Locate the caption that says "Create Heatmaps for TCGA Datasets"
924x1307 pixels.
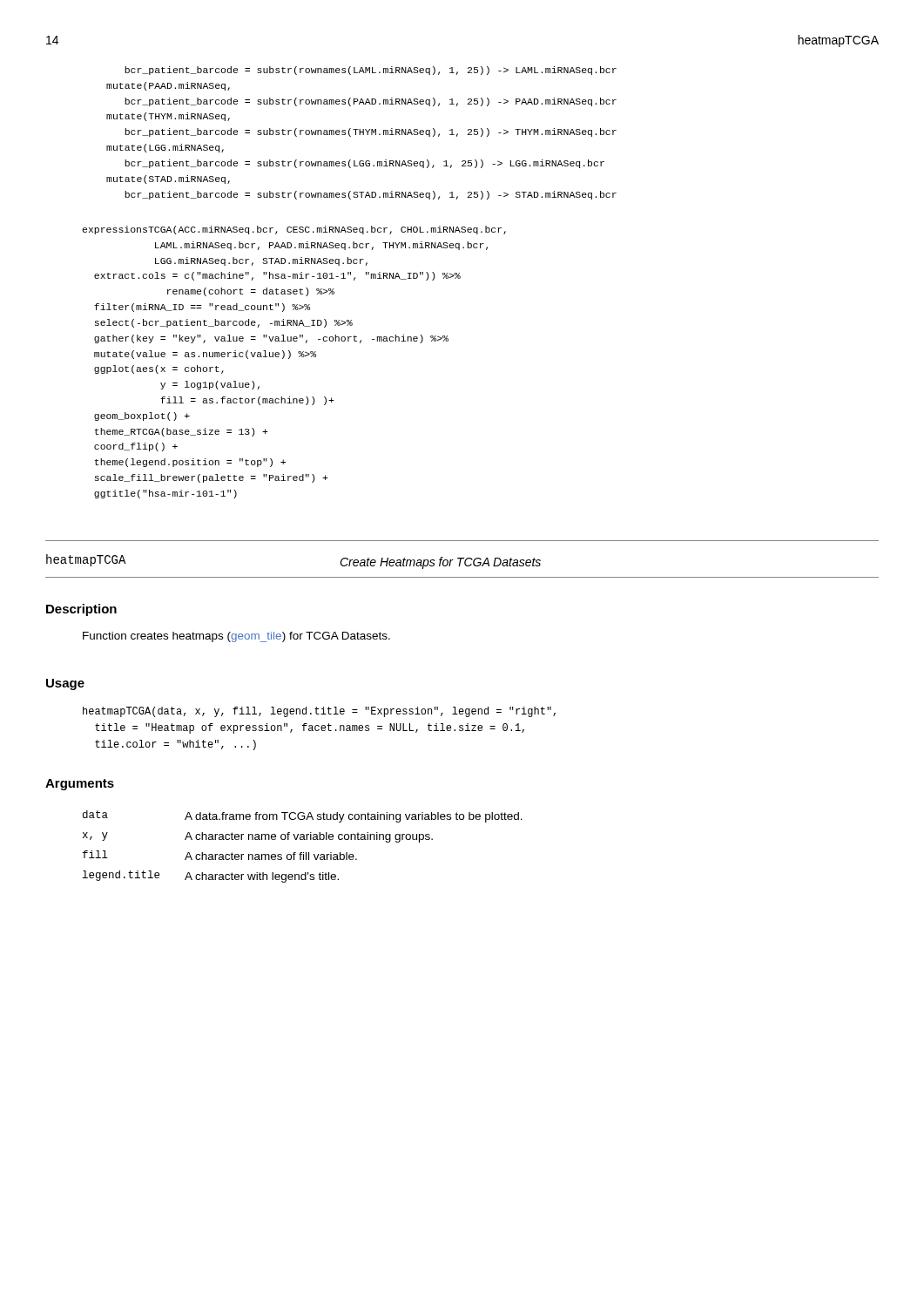tap(440, 562)
